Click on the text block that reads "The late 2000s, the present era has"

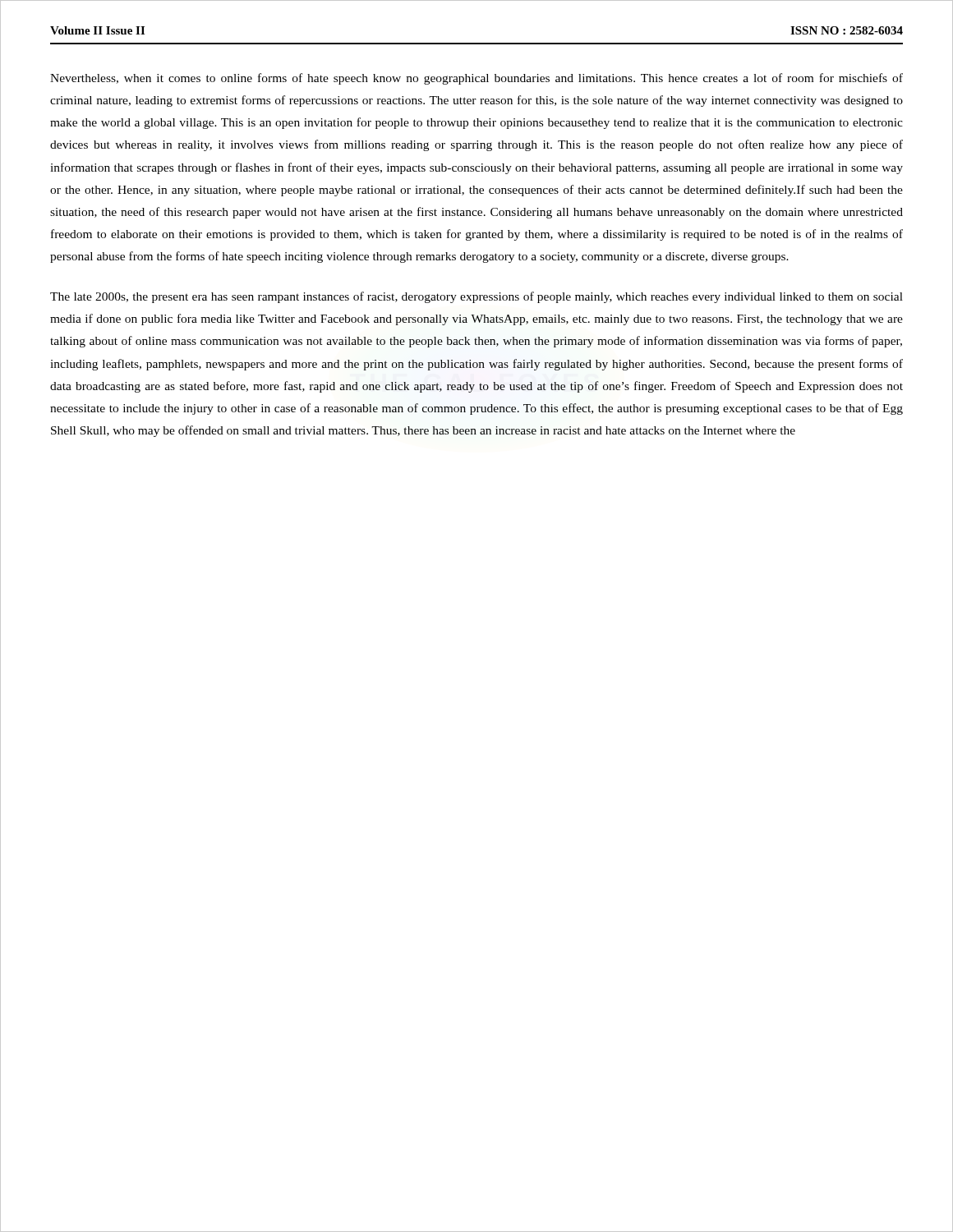(476, 363)
